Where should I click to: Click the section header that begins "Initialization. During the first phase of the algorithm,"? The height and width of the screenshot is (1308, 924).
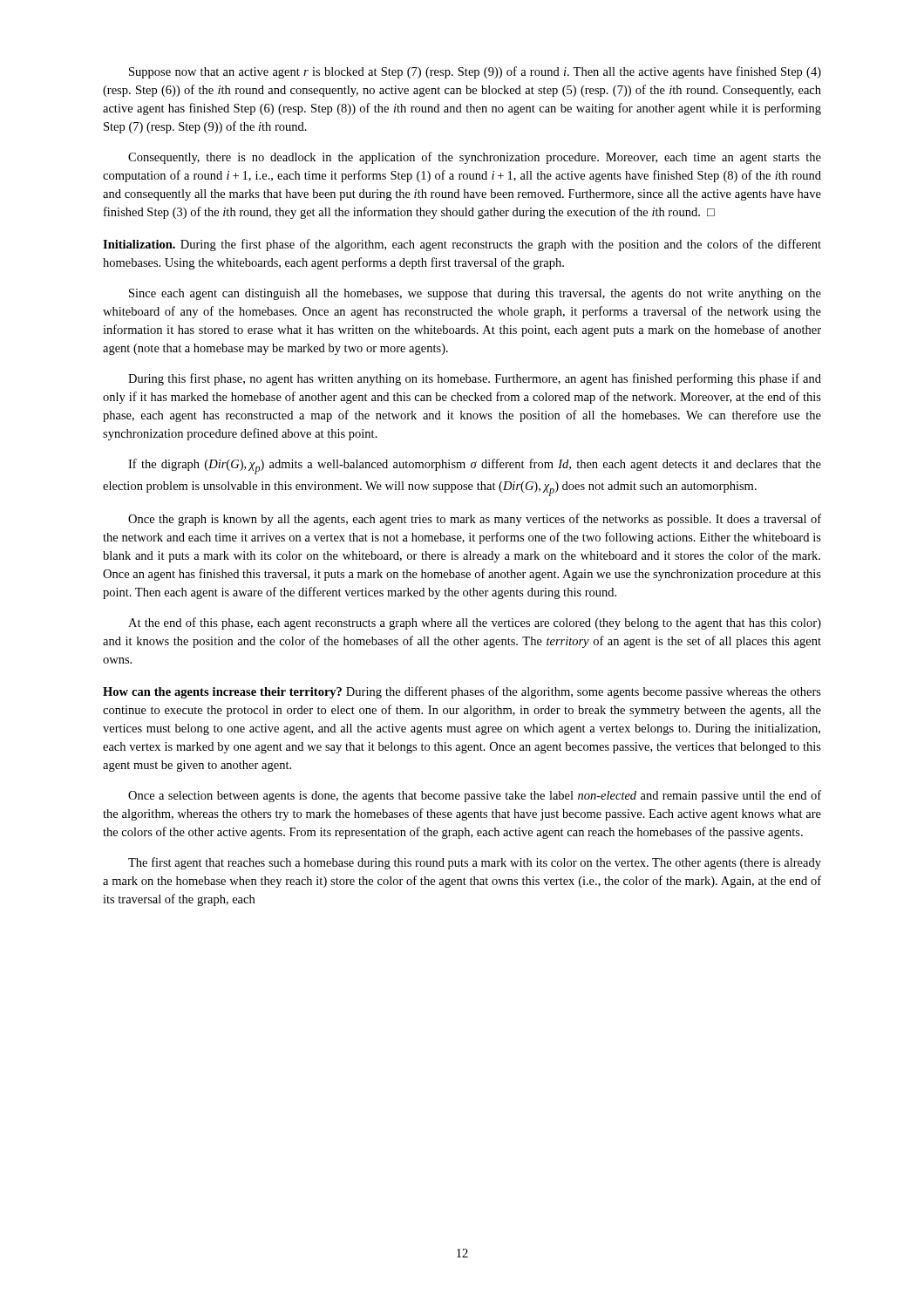click(x=462, y=254)
